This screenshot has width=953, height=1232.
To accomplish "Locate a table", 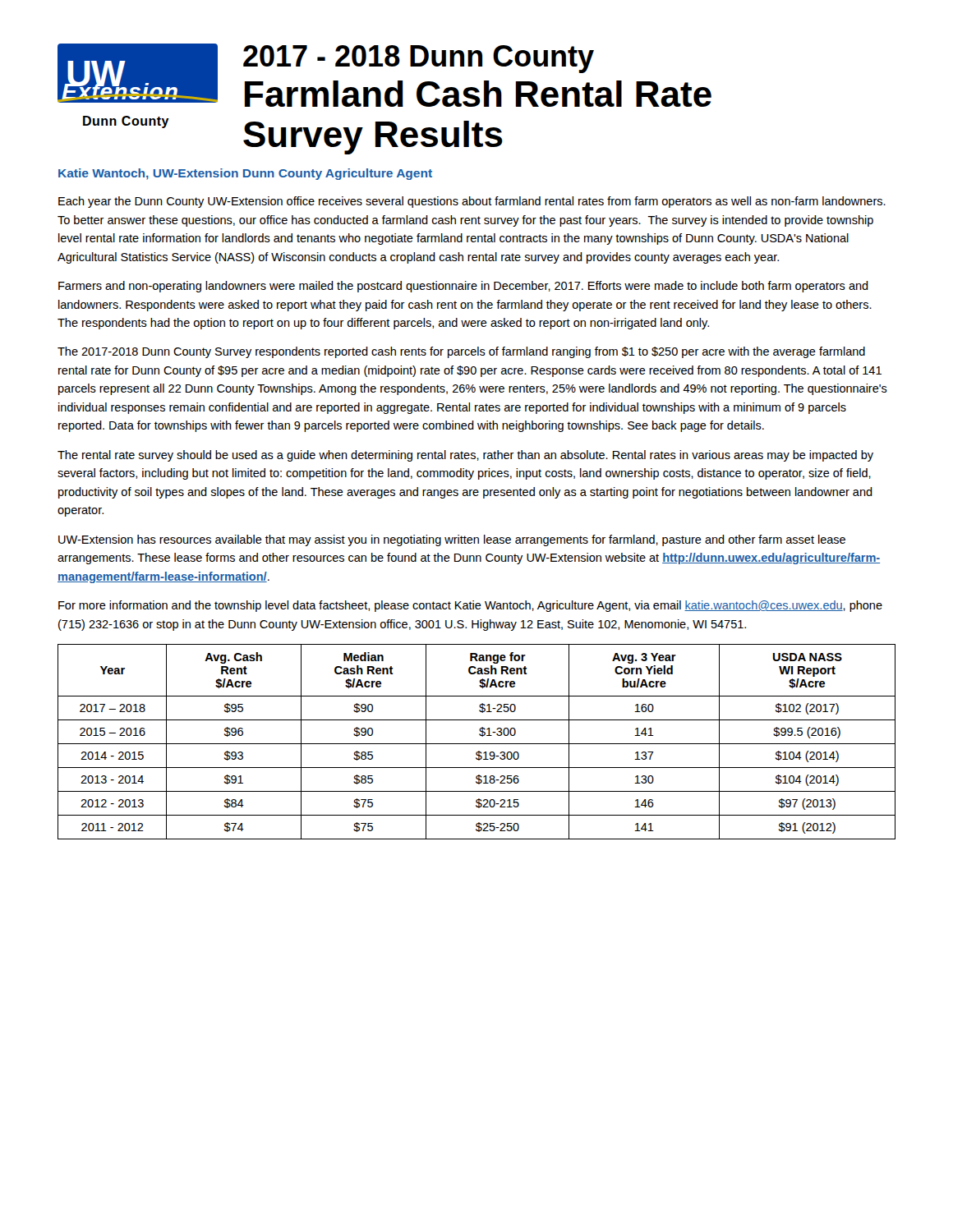I will point(476,742).
